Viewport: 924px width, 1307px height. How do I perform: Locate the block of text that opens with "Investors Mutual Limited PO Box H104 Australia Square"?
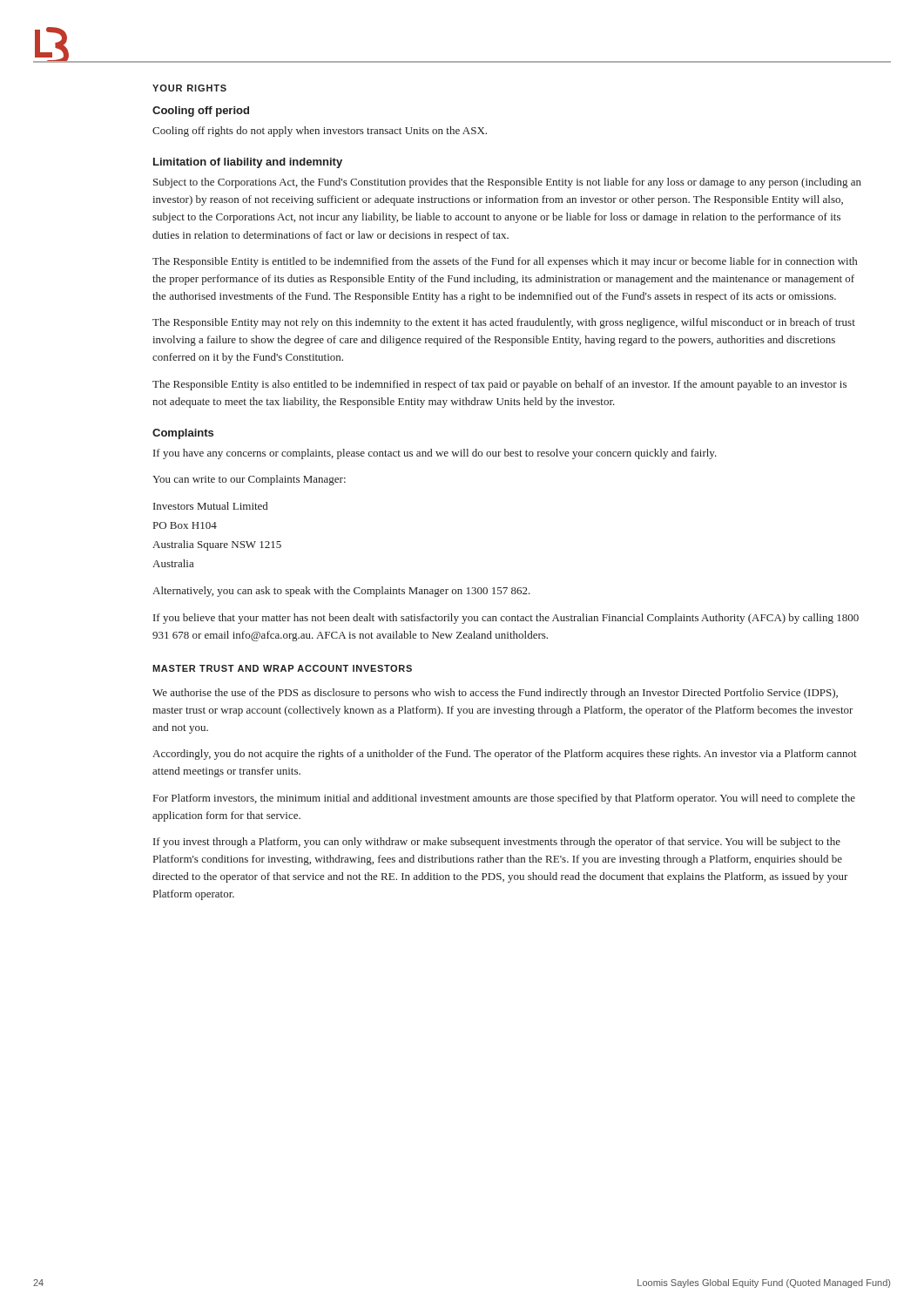[x=210, y=506]
